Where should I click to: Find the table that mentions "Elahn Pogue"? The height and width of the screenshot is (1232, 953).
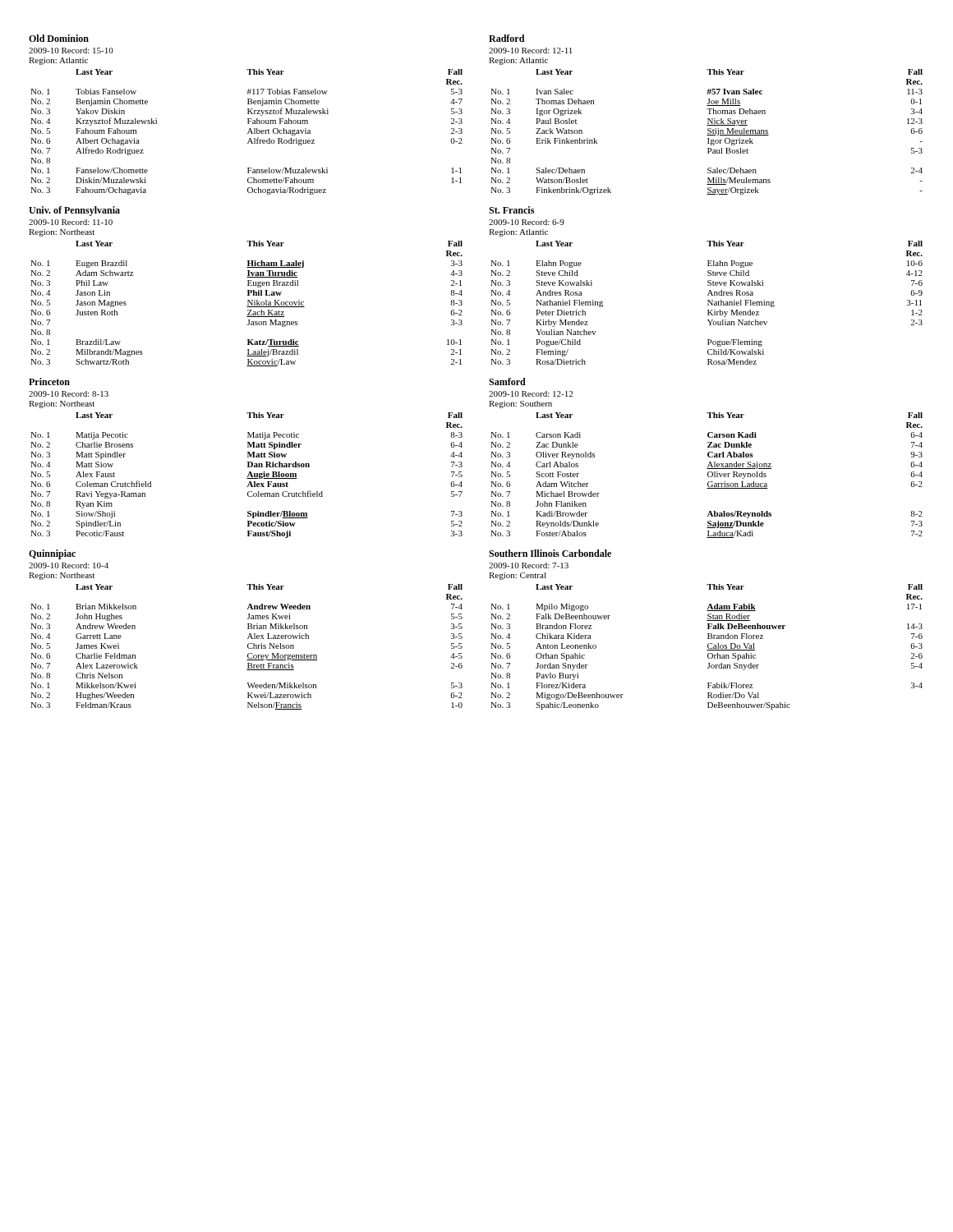[707, 302]
